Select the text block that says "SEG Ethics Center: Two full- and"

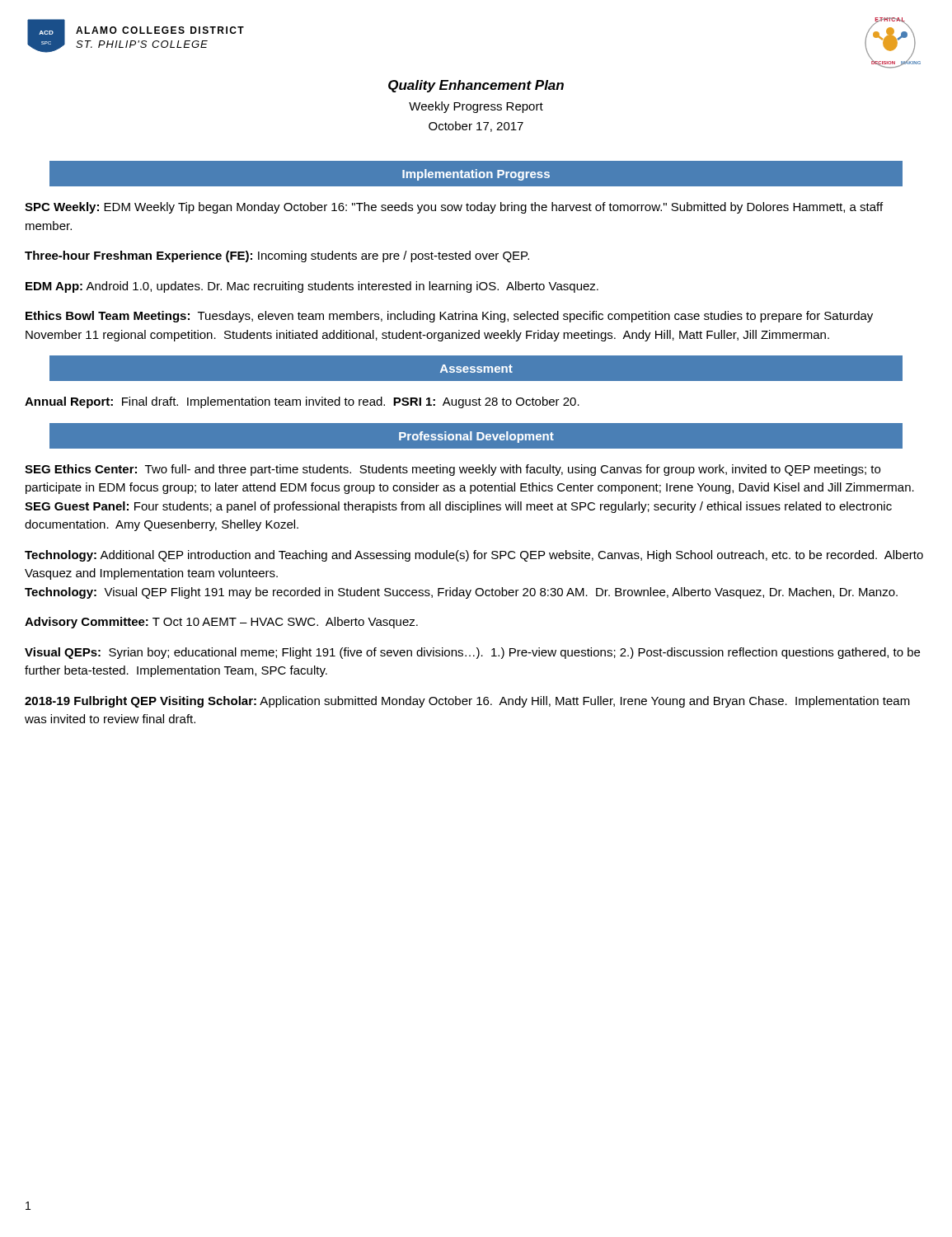click(470, 496)
